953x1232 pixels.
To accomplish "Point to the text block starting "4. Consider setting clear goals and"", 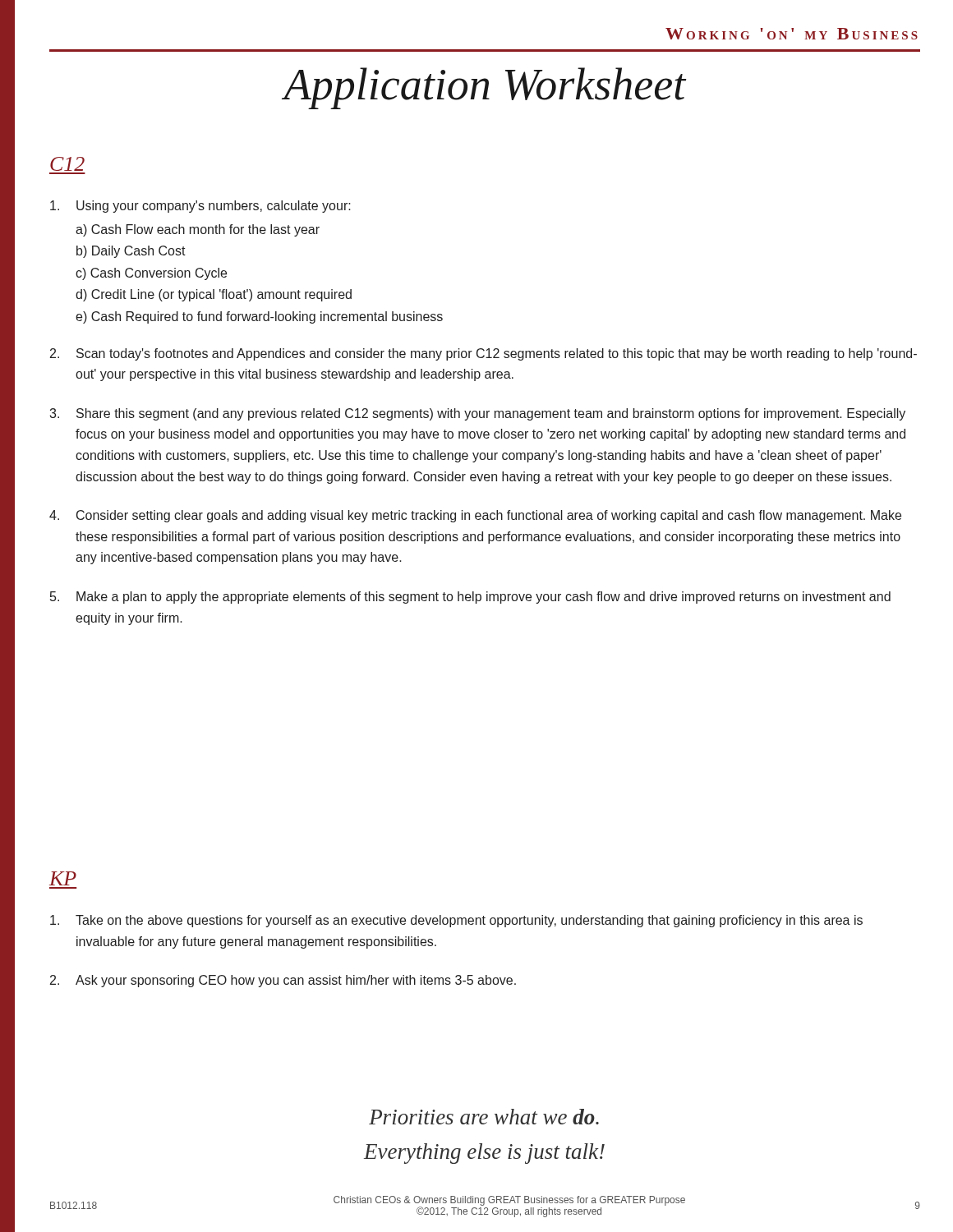I will [x=485, y=537].
